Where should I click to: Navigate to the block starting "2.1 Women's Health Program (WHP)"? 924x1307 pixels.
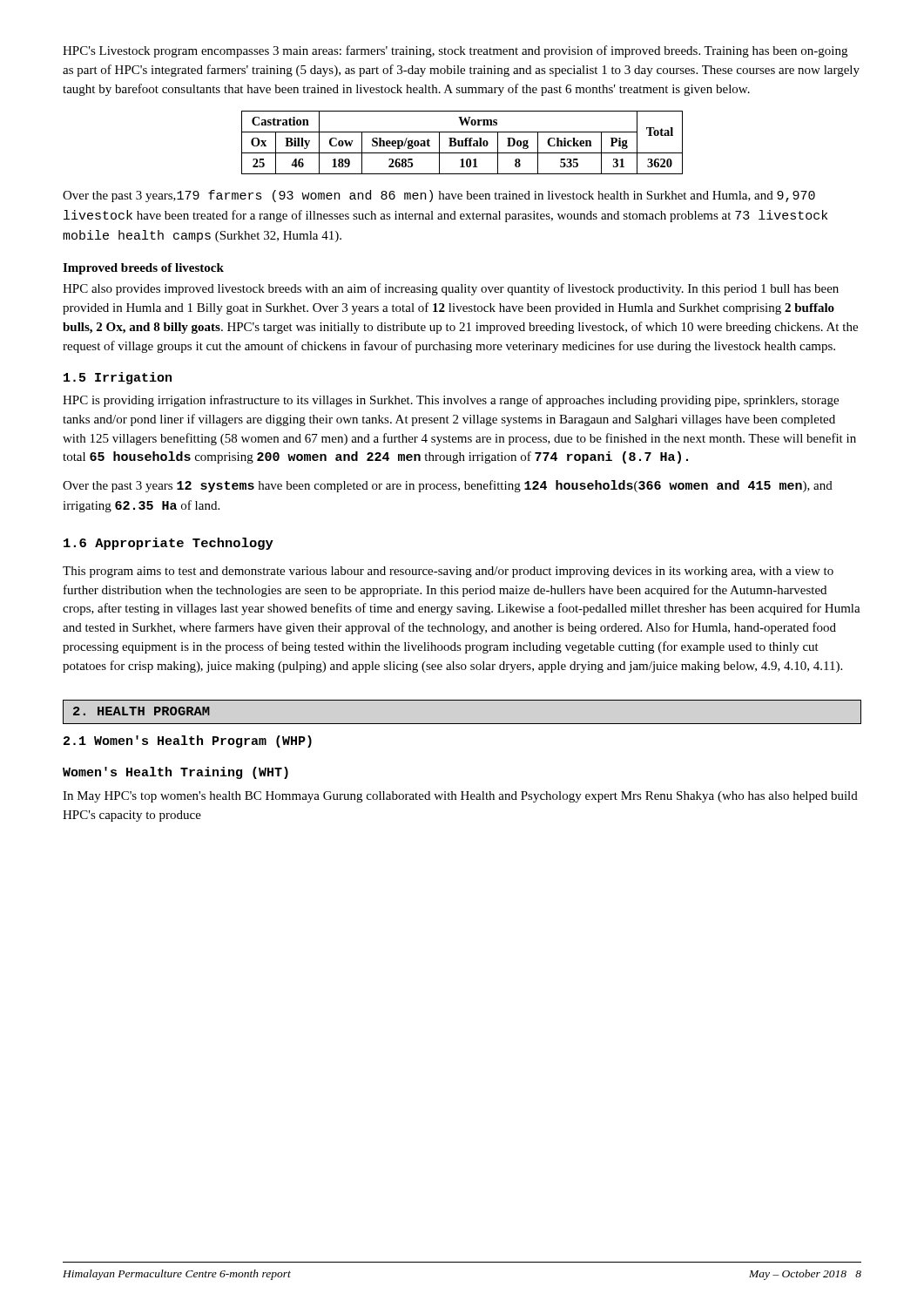[x=188, y=742]
